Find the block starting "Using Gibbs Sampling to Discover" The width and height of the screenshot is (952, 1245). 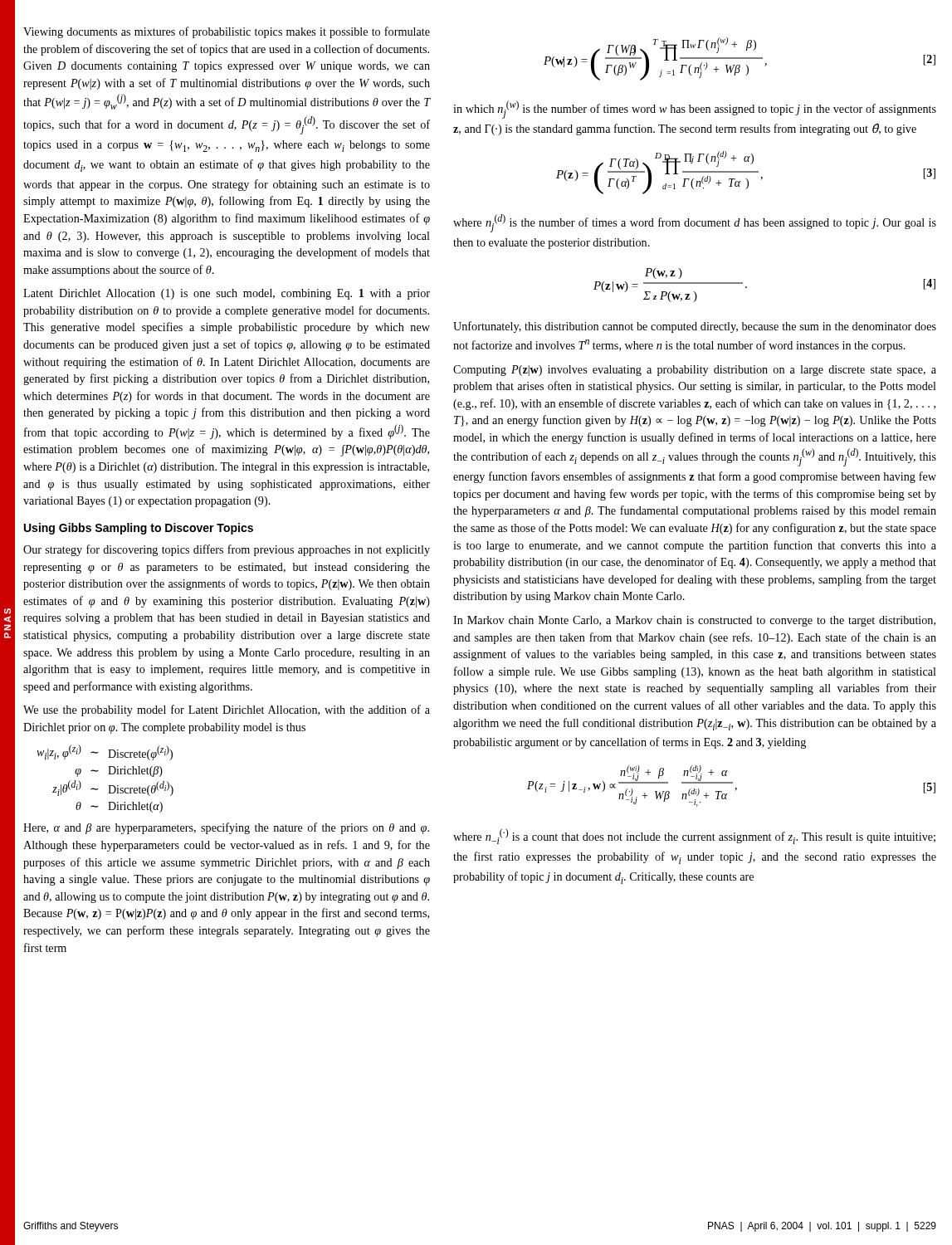(227, 528)
